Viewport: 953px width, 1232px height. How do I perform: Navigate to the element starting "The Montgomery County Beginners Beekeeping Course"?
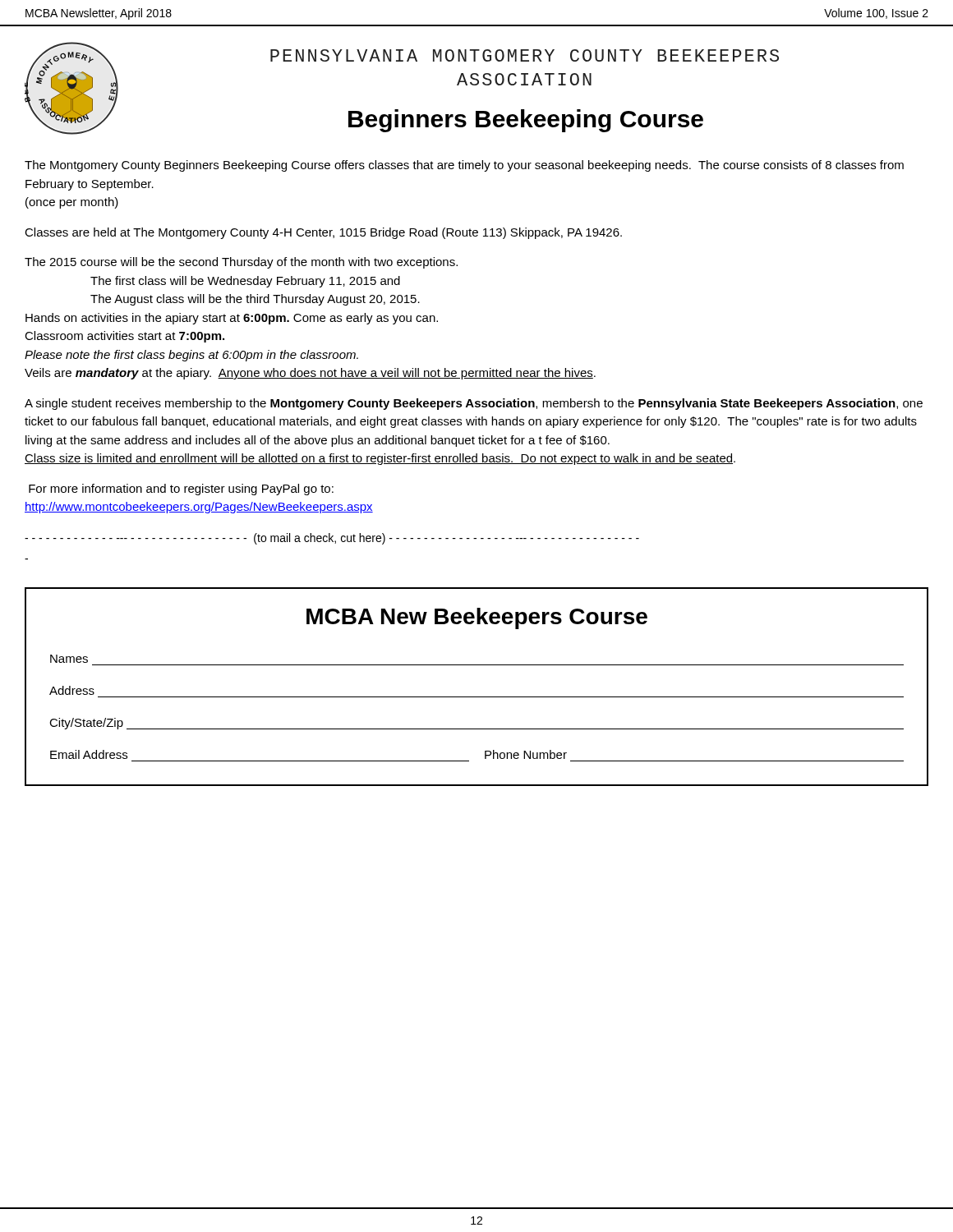(464, 166)
